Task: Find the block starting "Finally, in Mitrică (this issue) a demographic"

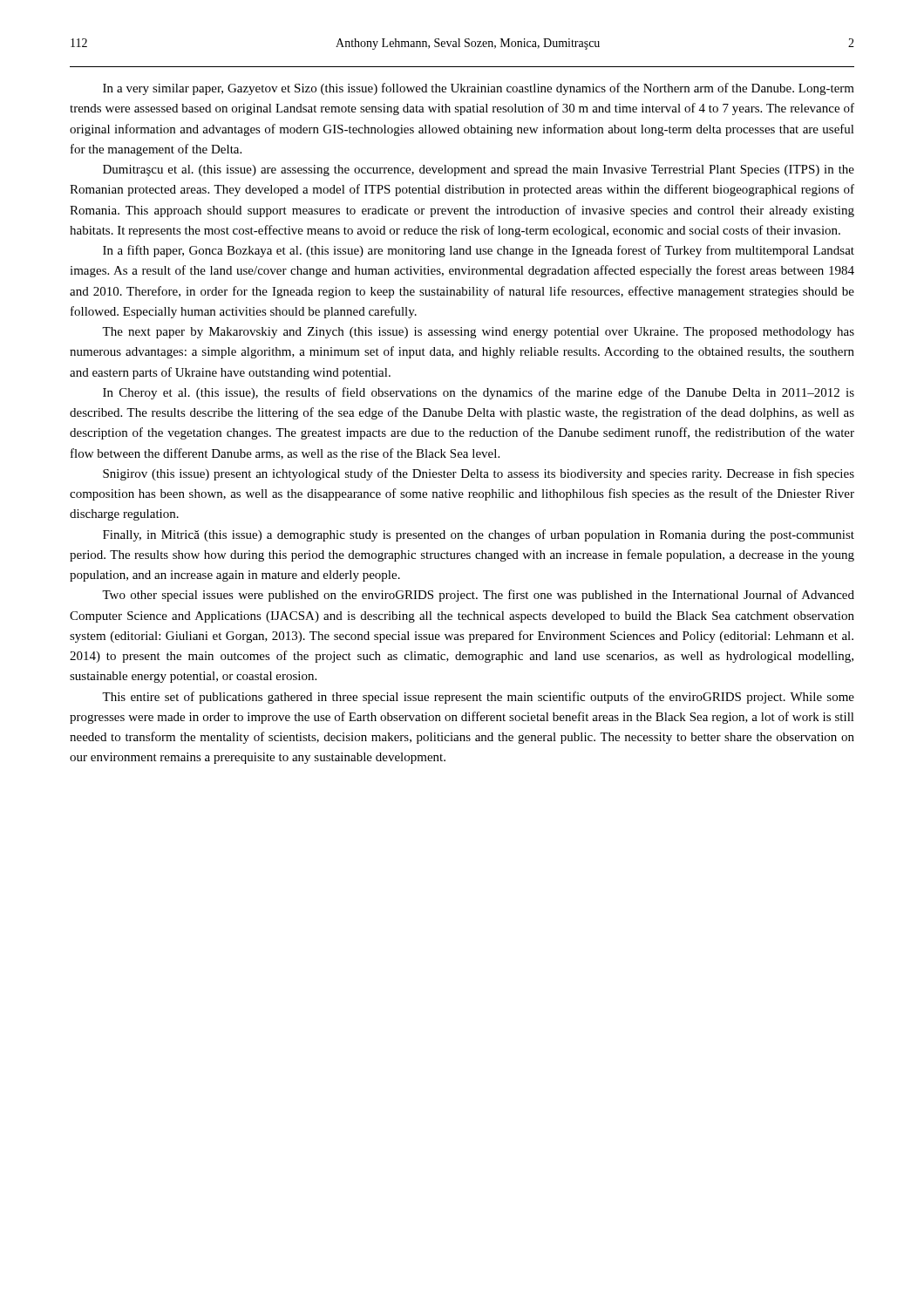Action: click(462, 555)
